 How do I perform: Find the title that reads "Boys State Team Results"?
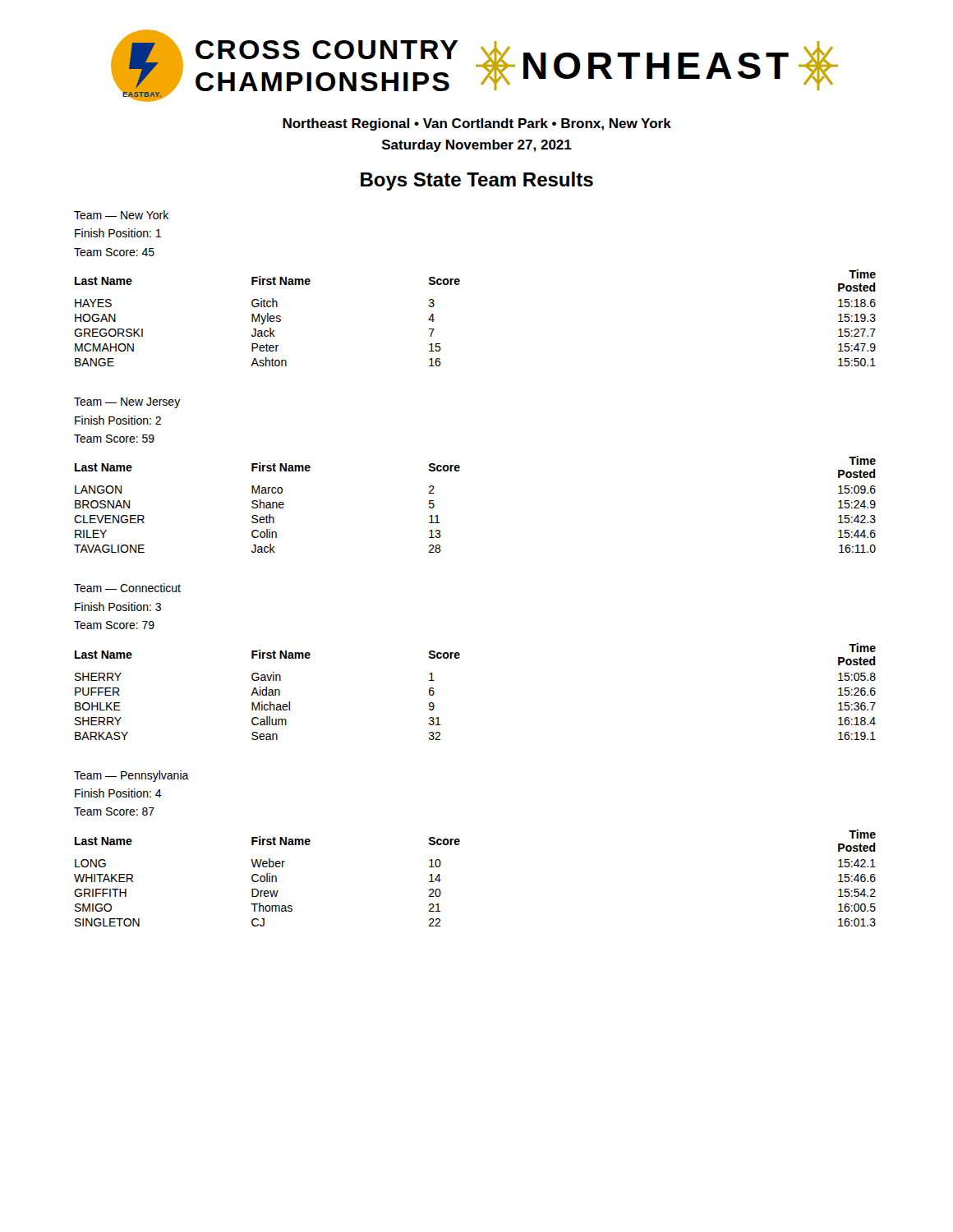(x=476, y=180)
